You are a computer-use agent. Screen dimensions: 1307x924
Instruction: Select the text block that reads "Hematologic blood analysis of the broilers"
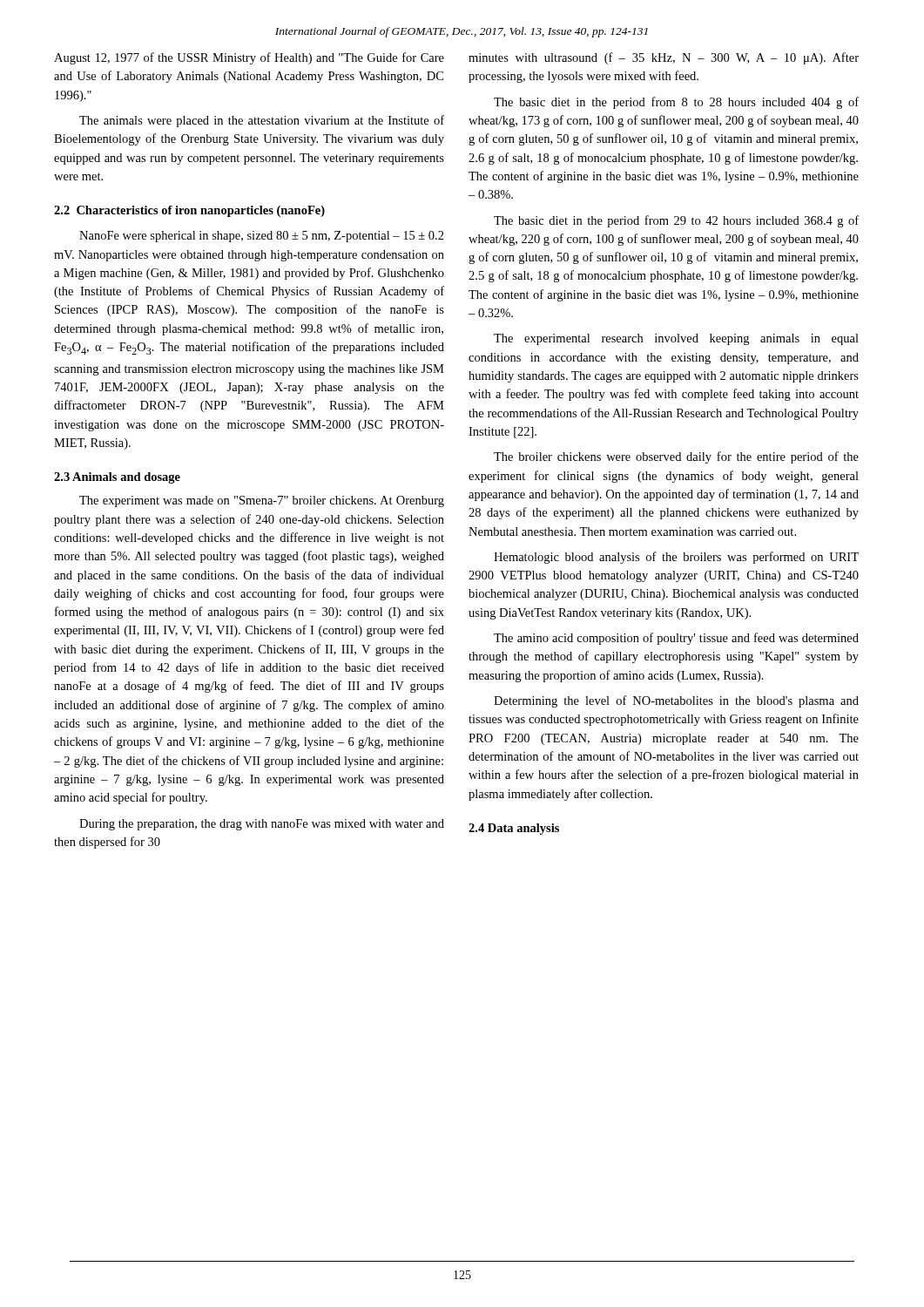(664, 585)
